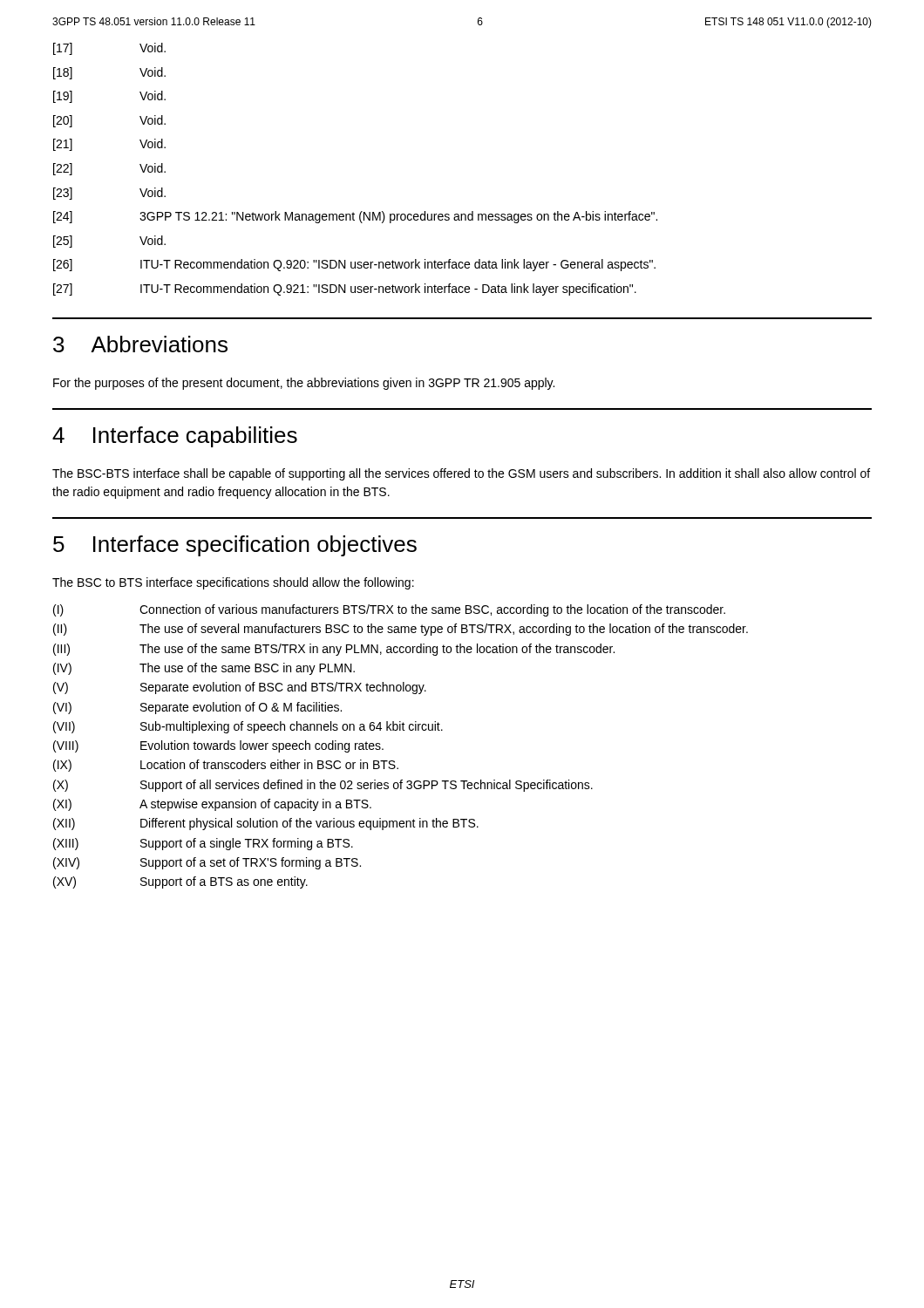Select the list item that says "(XI) A stepwise"
924x1308 pixels.
[x=212, y=805]
